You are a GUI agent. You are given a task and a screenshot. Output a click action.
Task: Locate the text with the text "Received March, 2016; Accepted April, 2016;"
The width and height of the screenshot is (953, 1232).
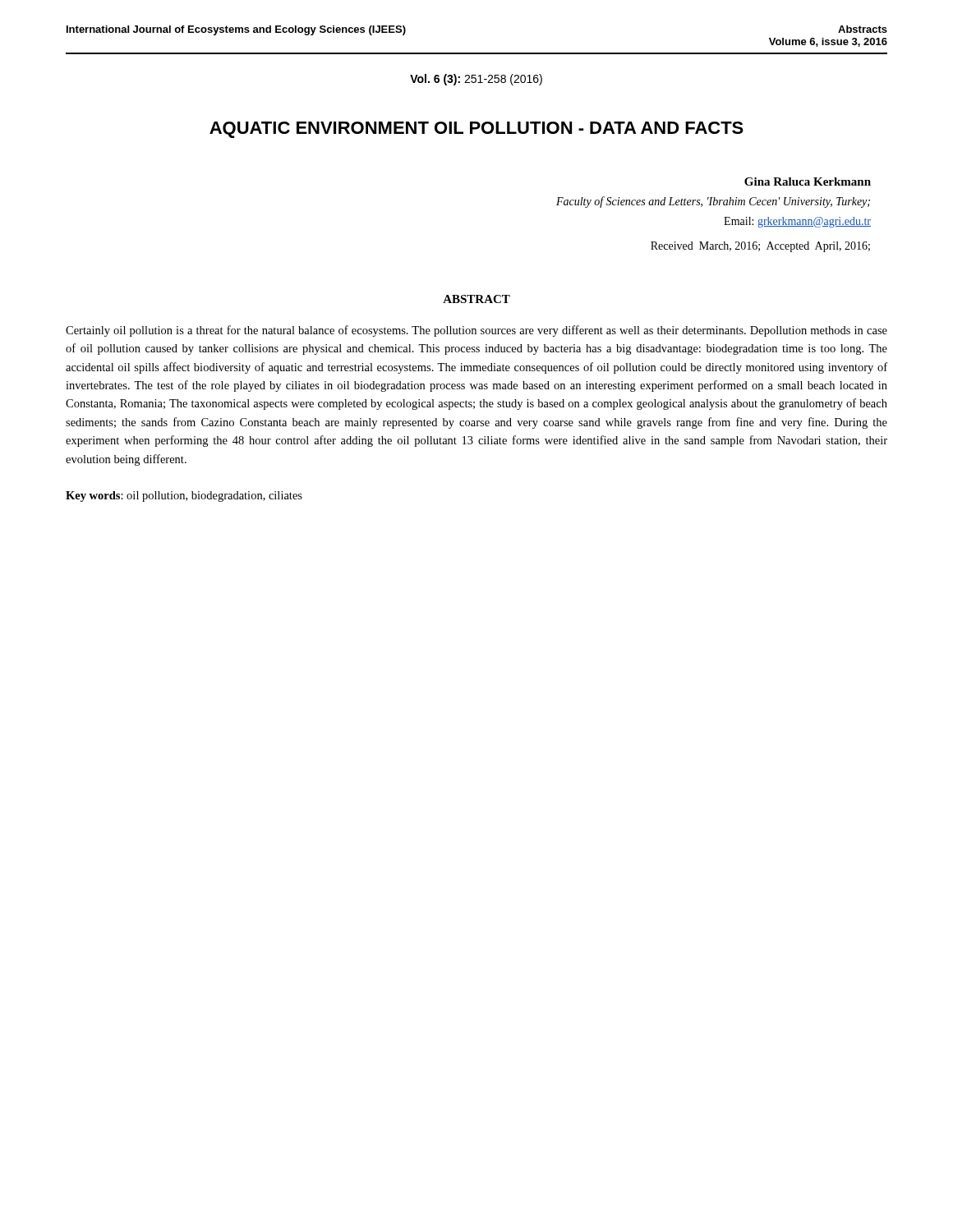click(761, 246)
